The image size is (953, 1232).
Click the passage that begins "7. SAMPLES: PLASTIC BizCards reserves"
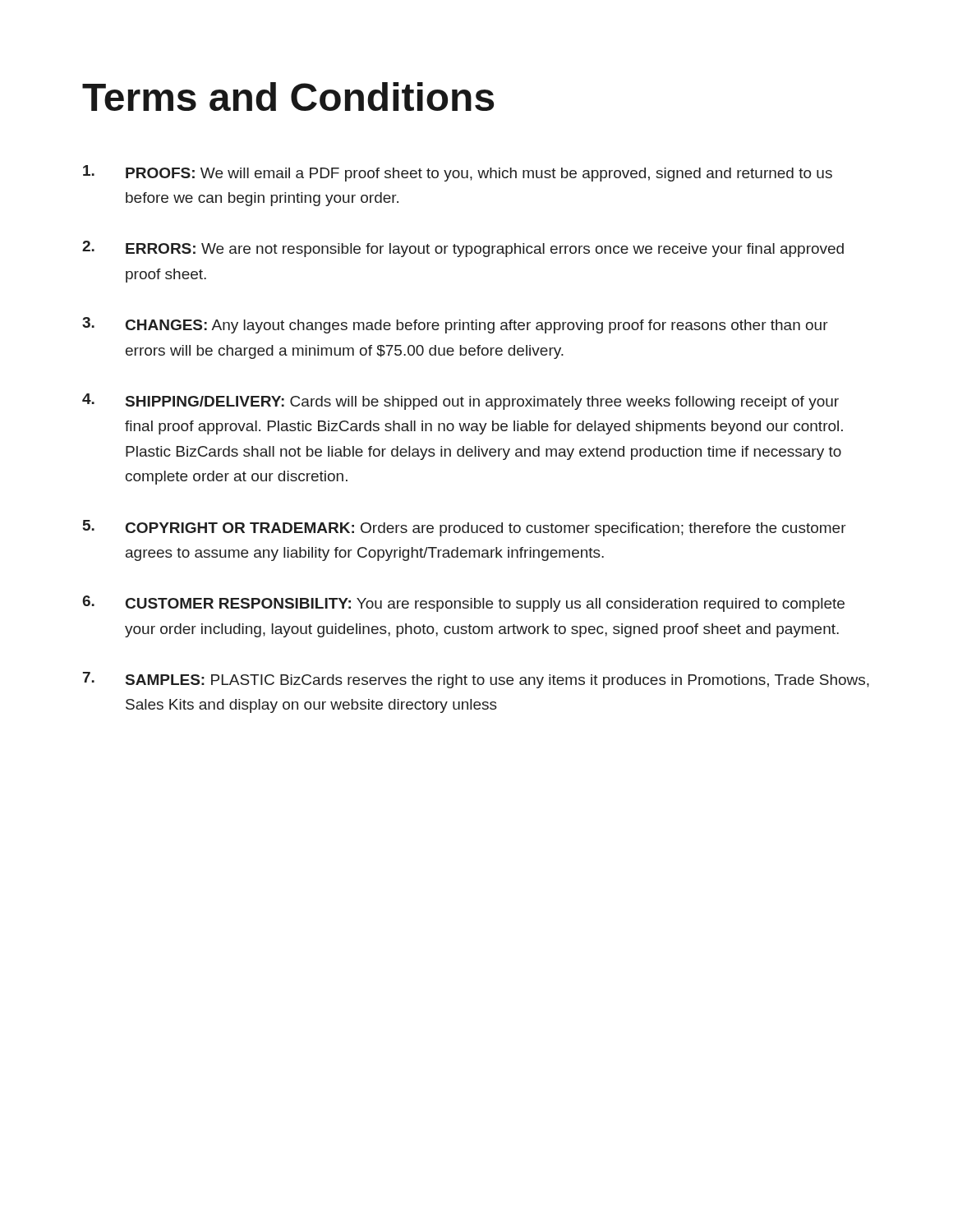click(476, 693)
